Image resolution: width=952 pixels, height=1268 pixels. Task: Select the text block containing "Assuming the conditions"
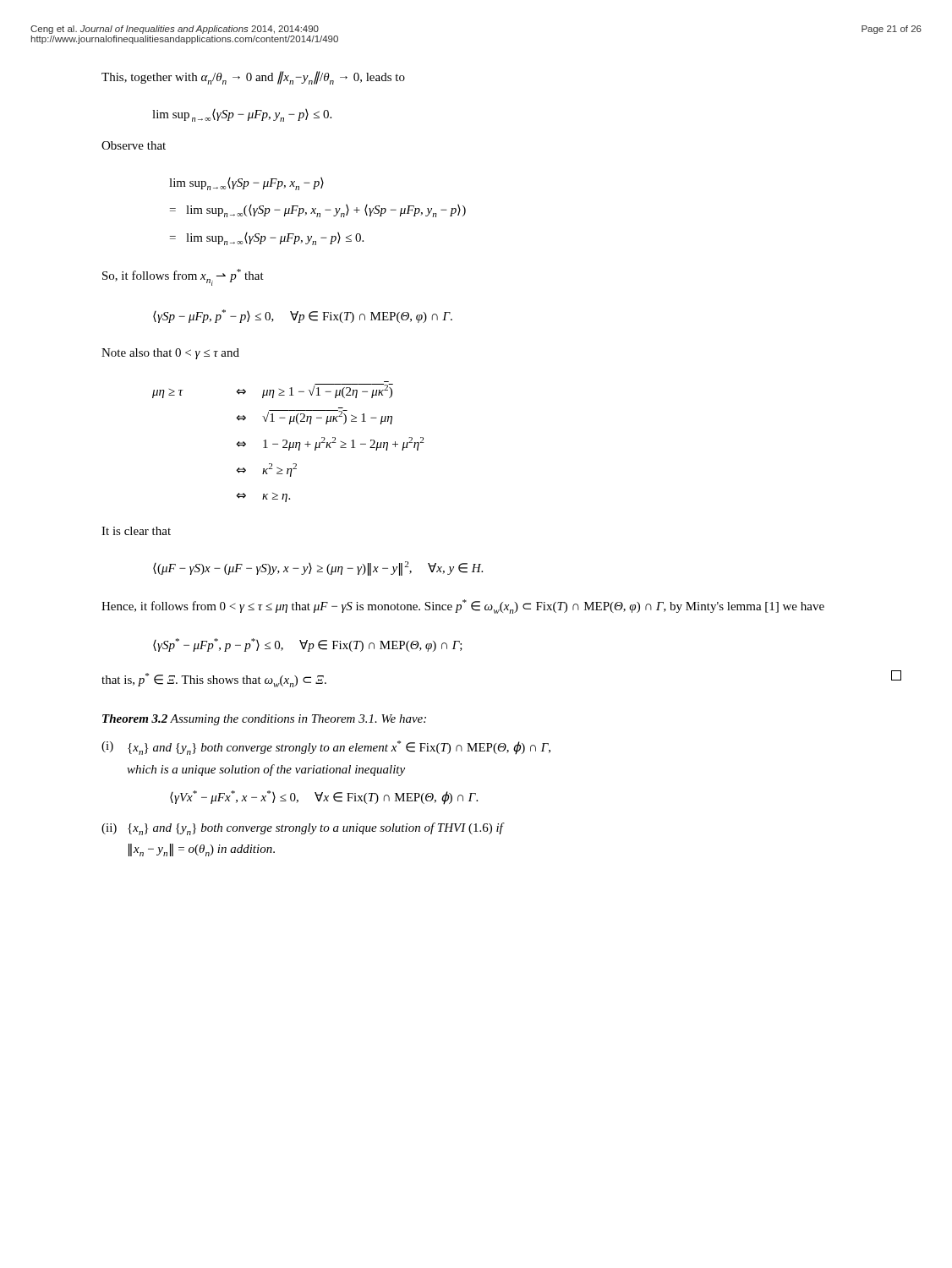click(297, 719)
